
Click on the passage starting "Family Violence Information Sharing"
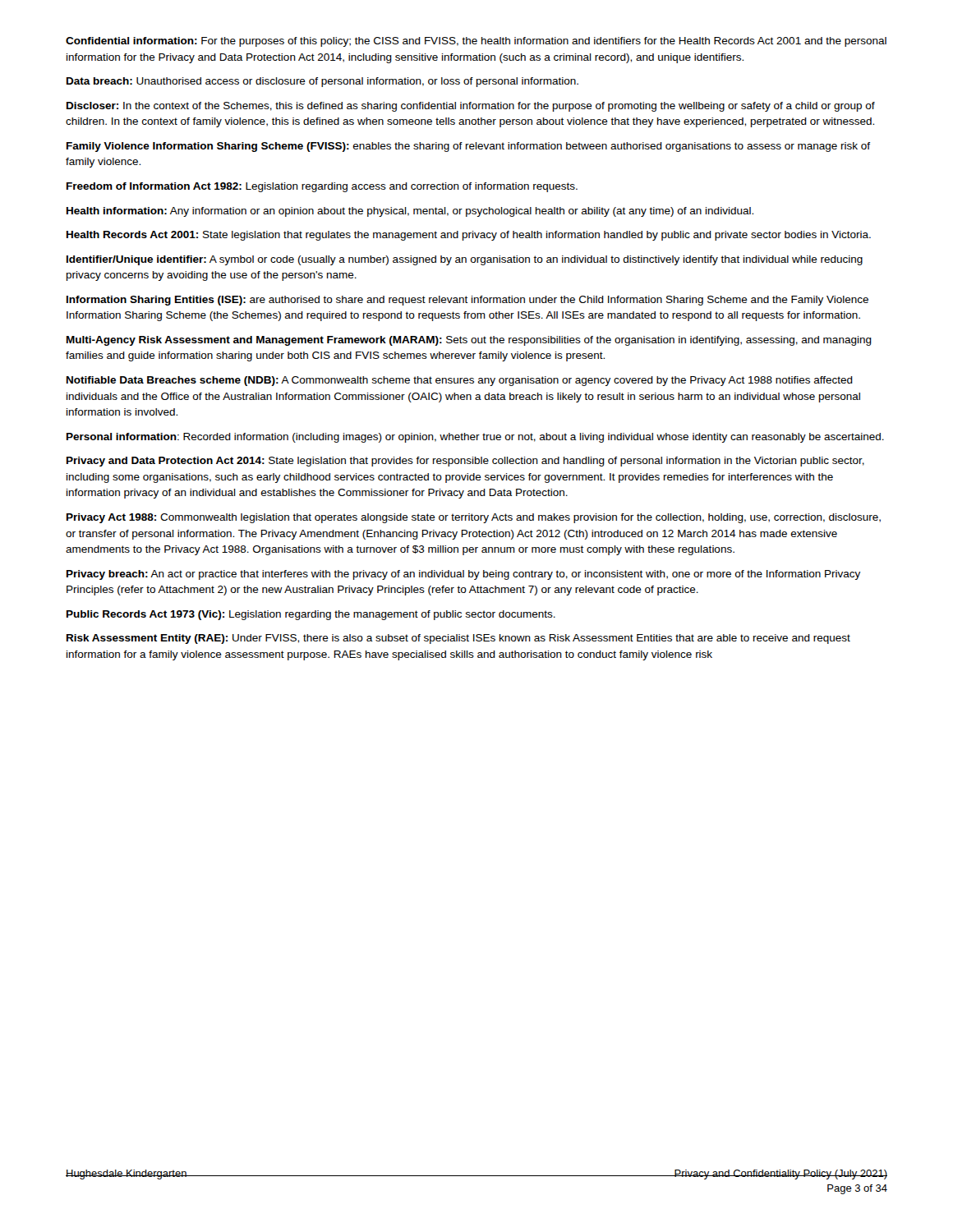click(x=468, y=154)
